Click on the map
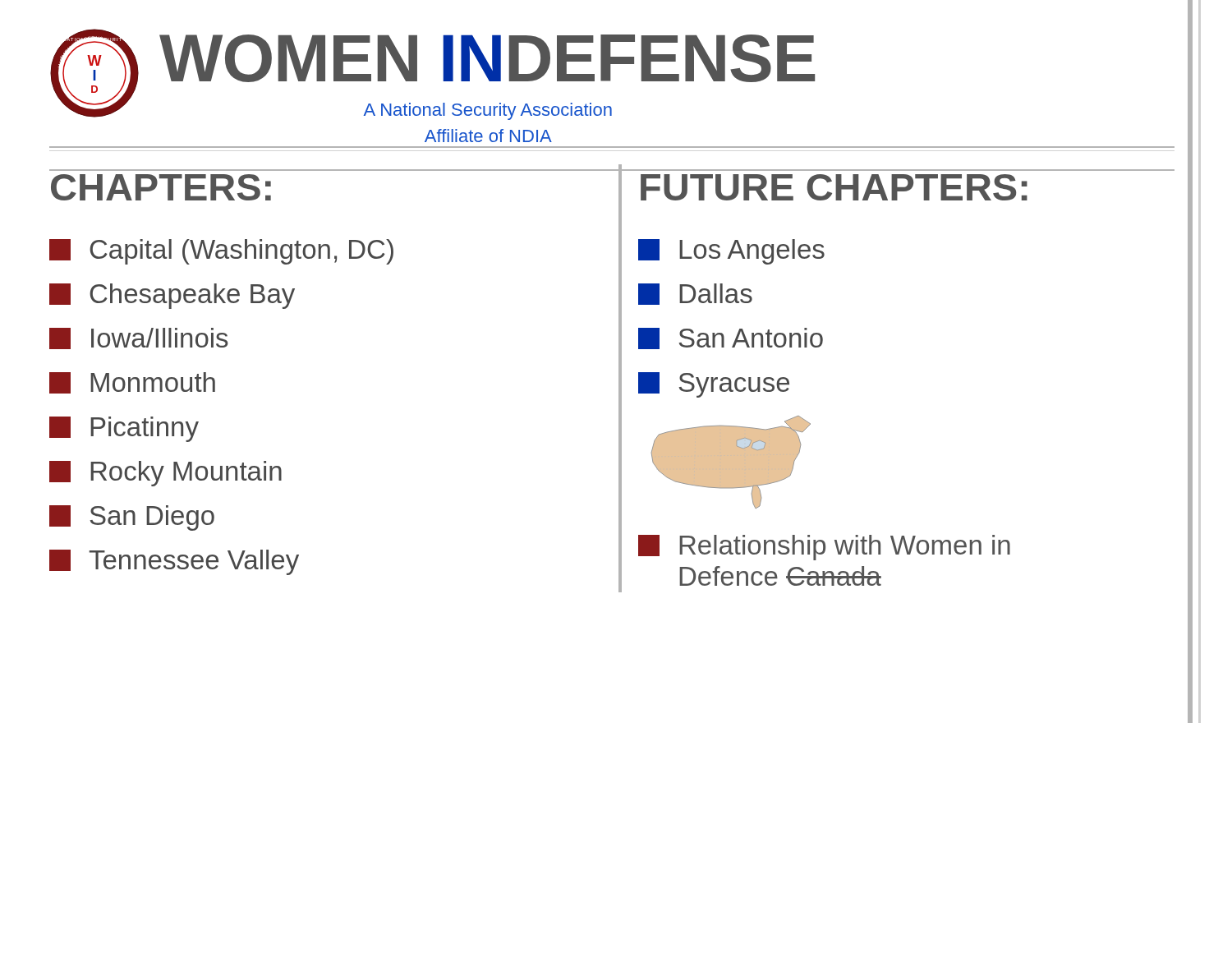The image size is (1232, 953). pos(729,467)
